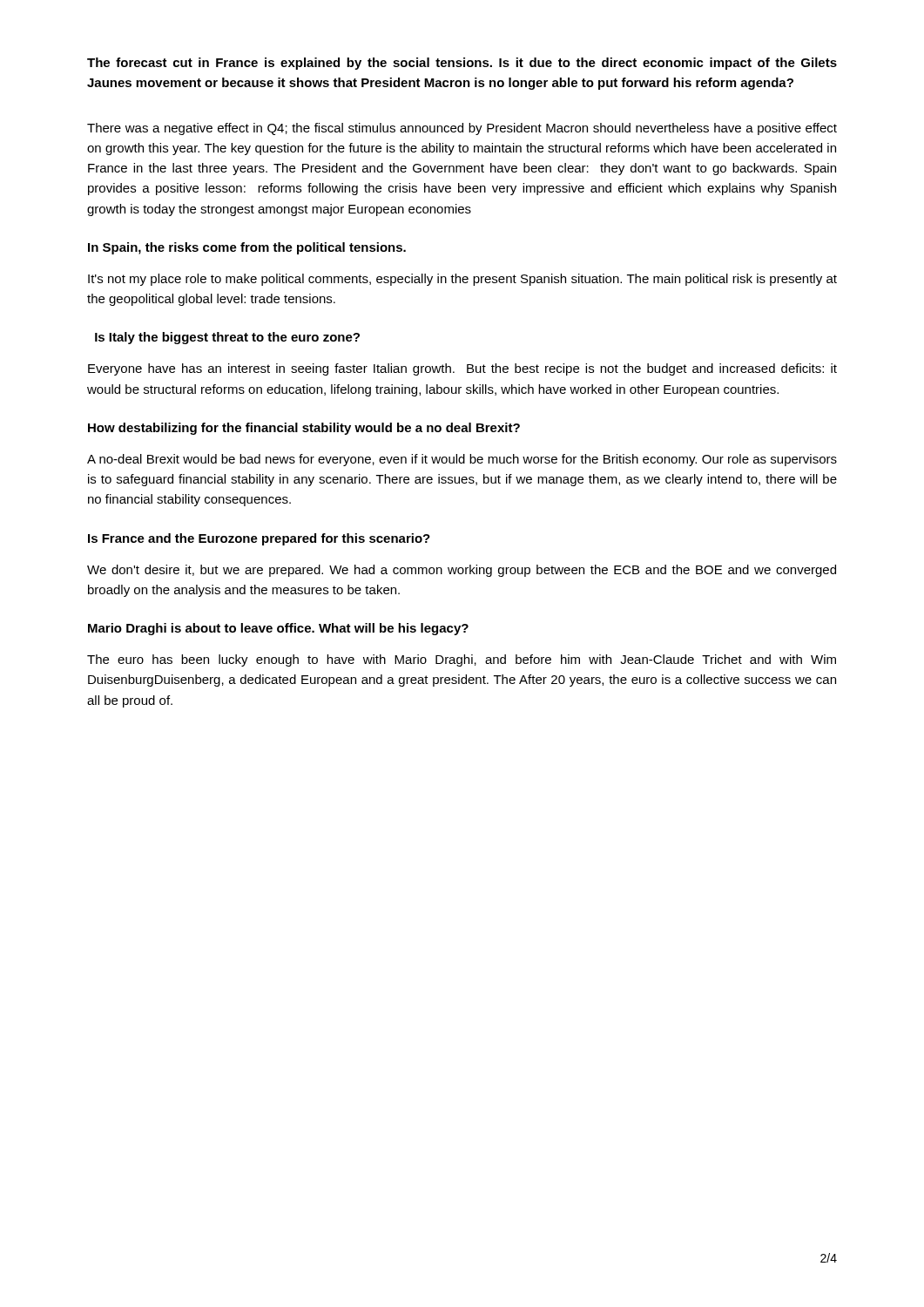Find the text starting "The euro has been lucky"

click(462, 680)
